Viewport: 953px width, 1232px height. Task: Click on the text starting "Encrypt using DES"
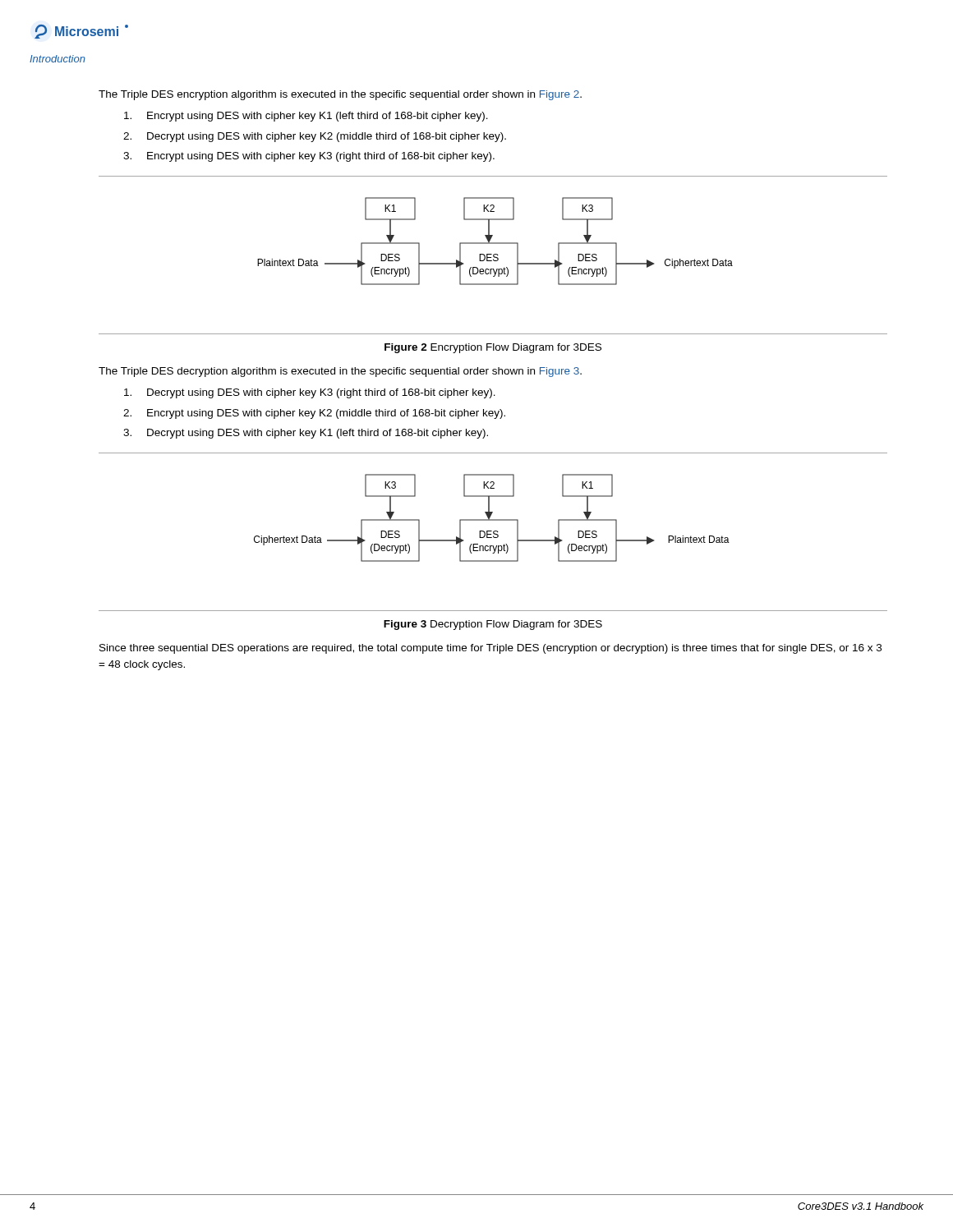[x=306, y=116]
